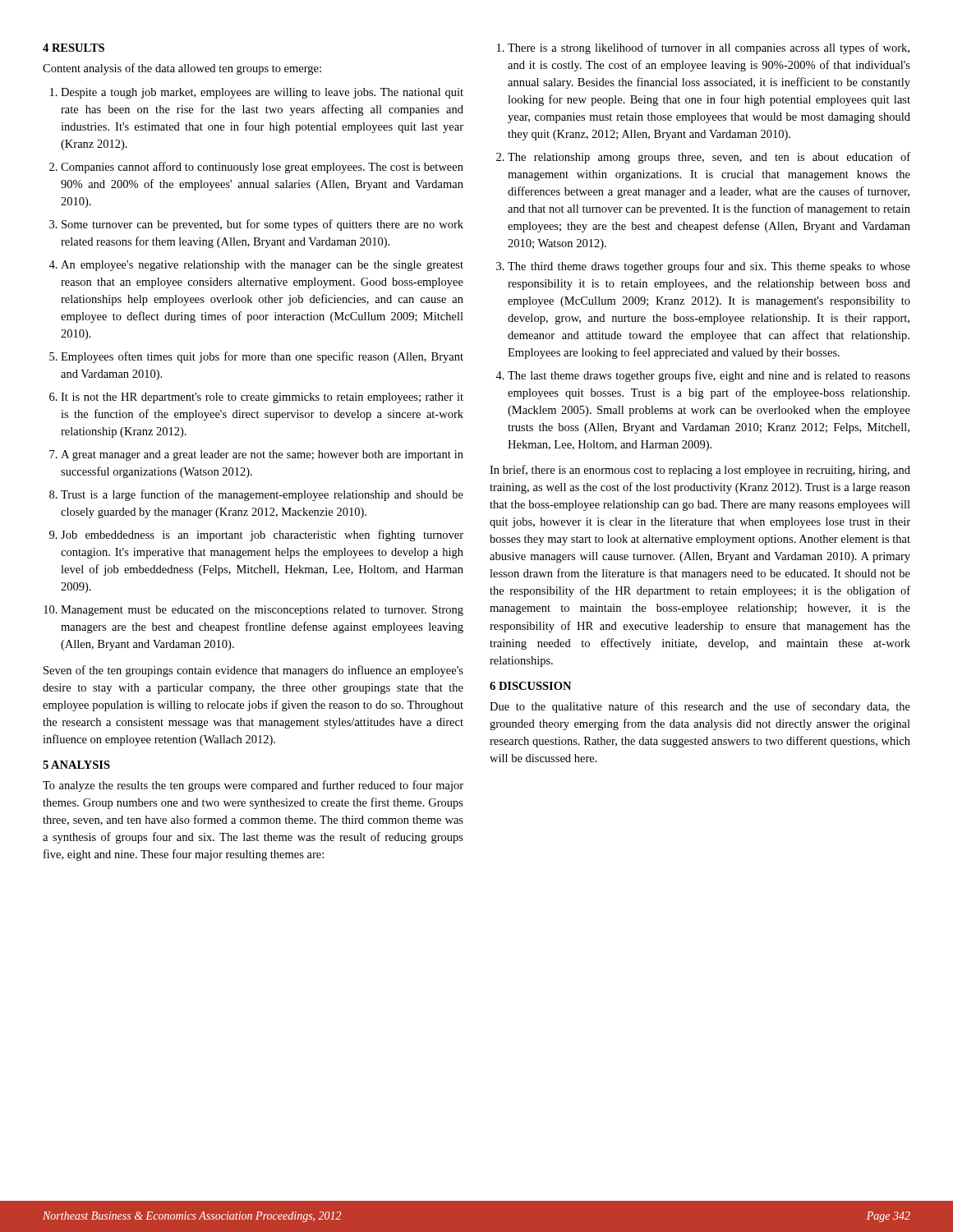Find the text block that reads "Content analysis of the data"
The image size is (953, 1232).
coord(182,68)
